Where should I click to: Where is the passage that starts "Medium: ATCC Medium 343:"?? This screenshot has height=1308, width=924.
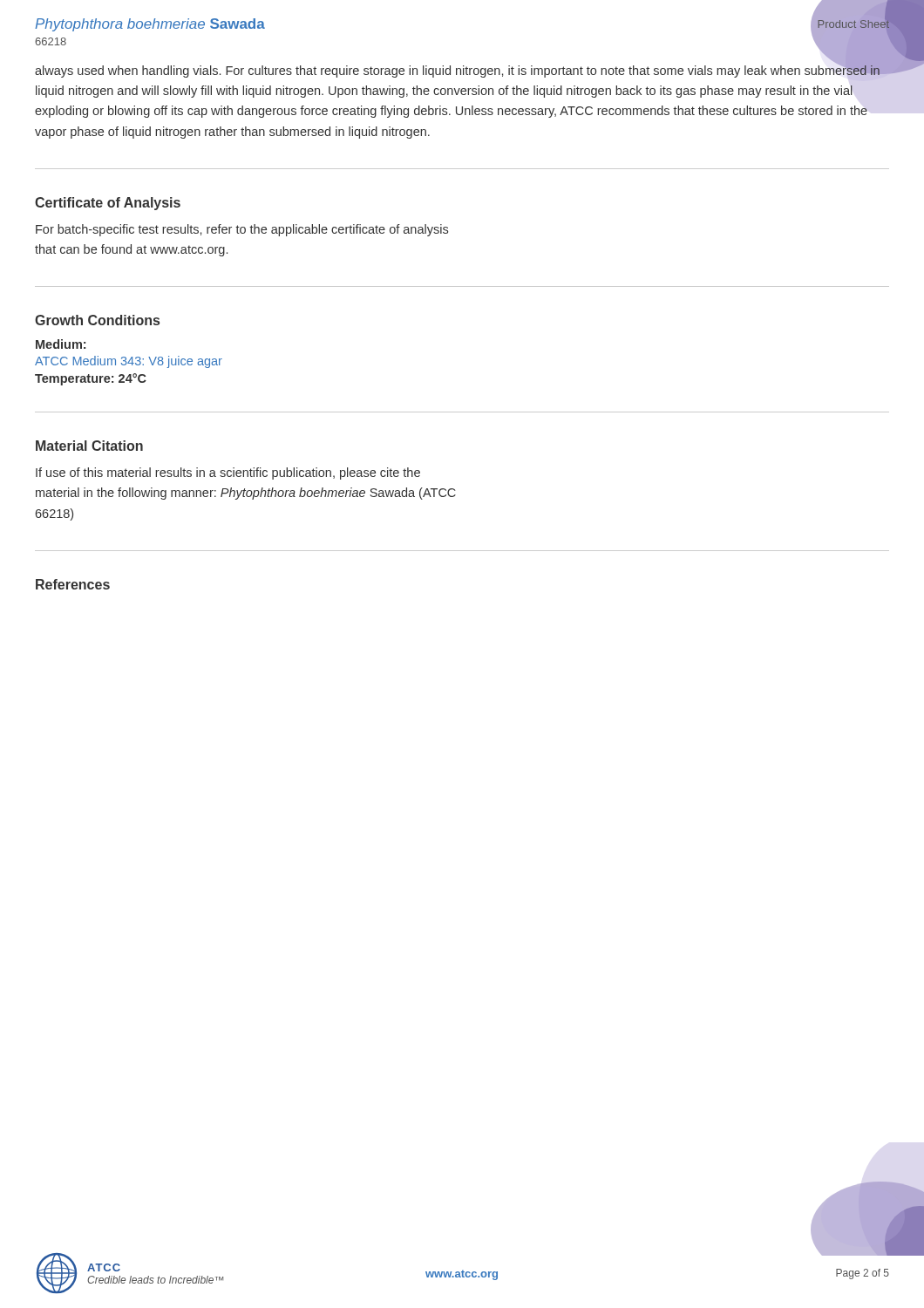[61, 344]
